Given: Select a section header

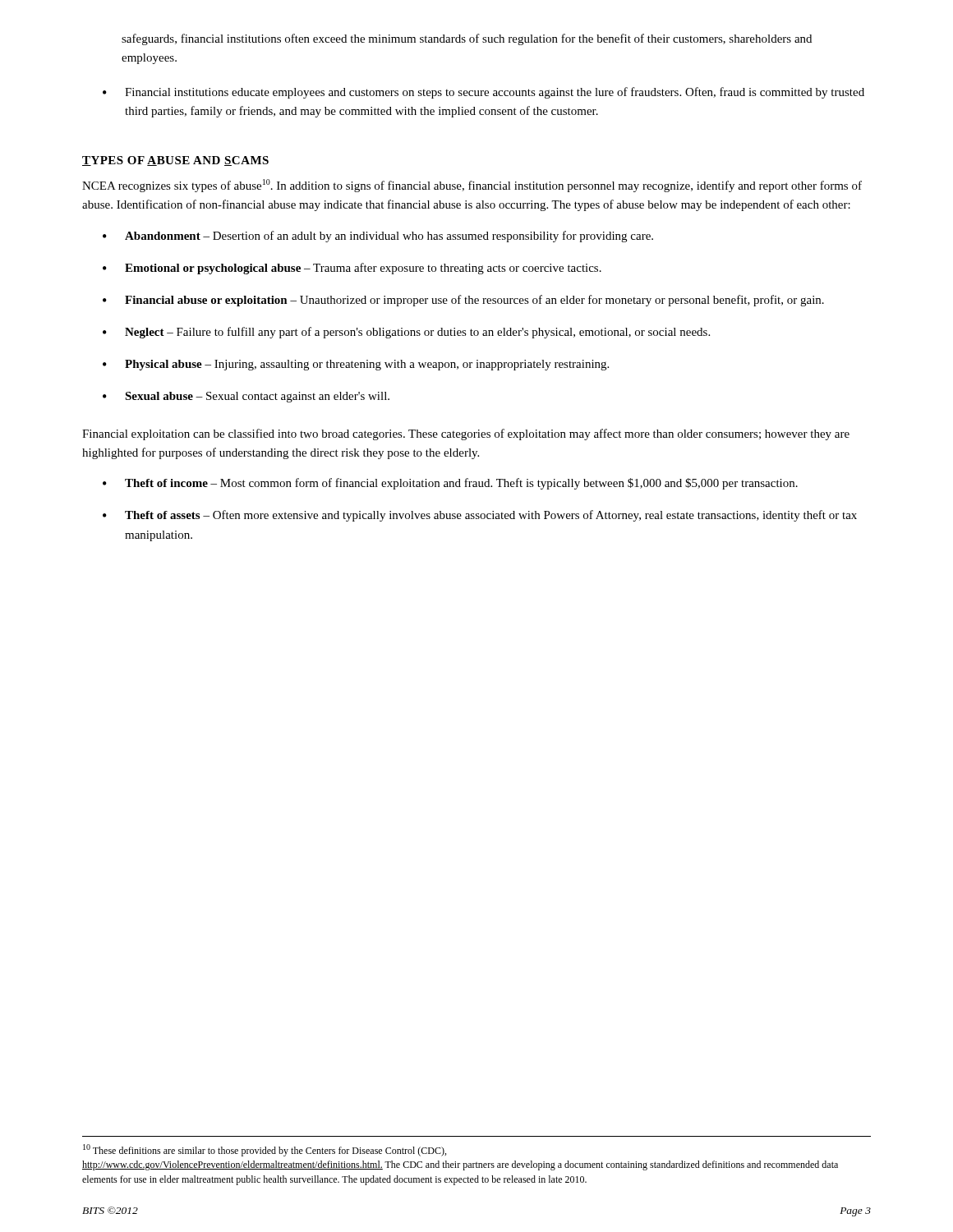Looking at the screenshot, I should (x=176, y=161).
